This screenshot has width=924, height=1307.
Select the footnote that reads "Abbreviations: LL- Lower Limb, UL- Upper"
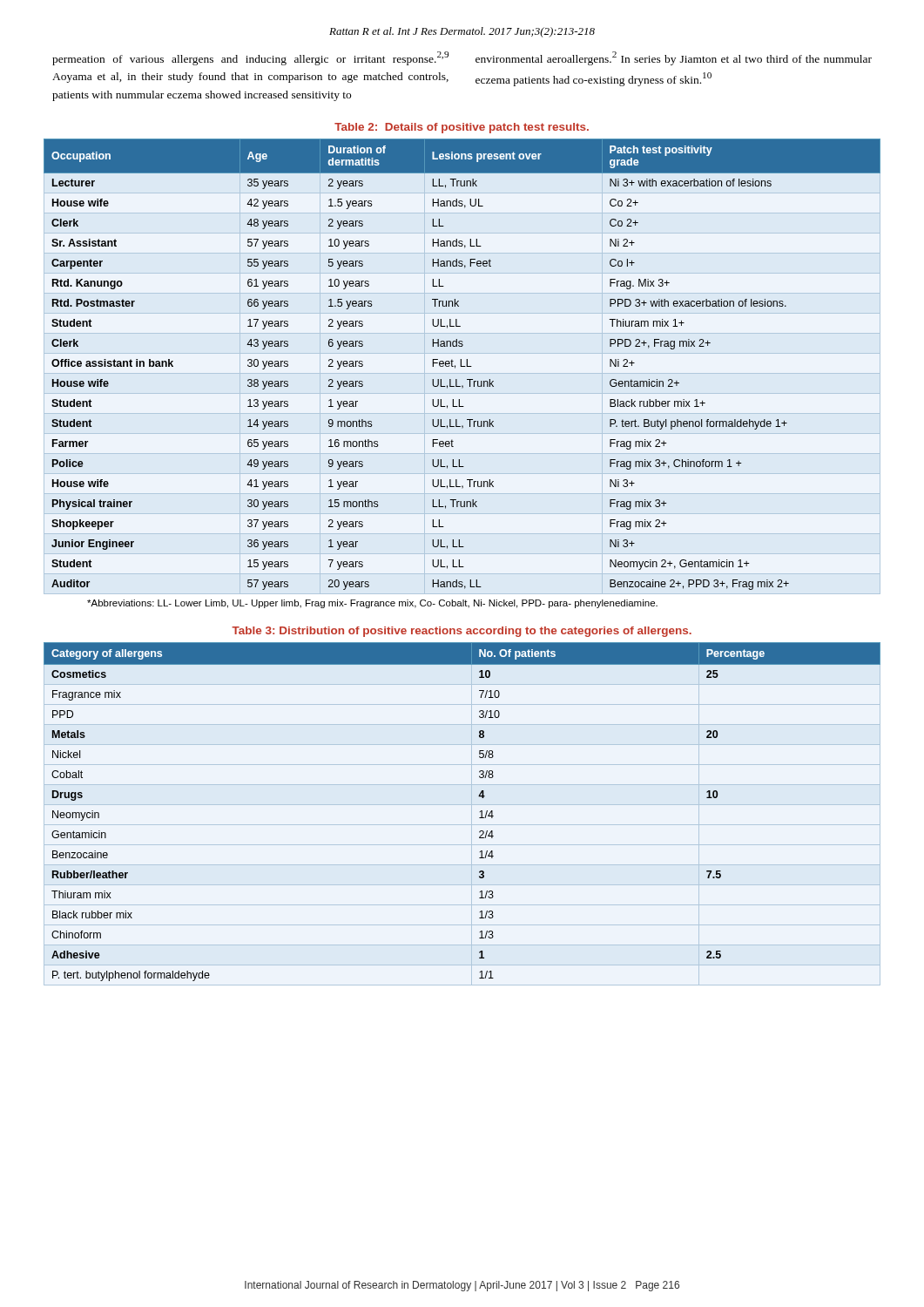[373, 603]
